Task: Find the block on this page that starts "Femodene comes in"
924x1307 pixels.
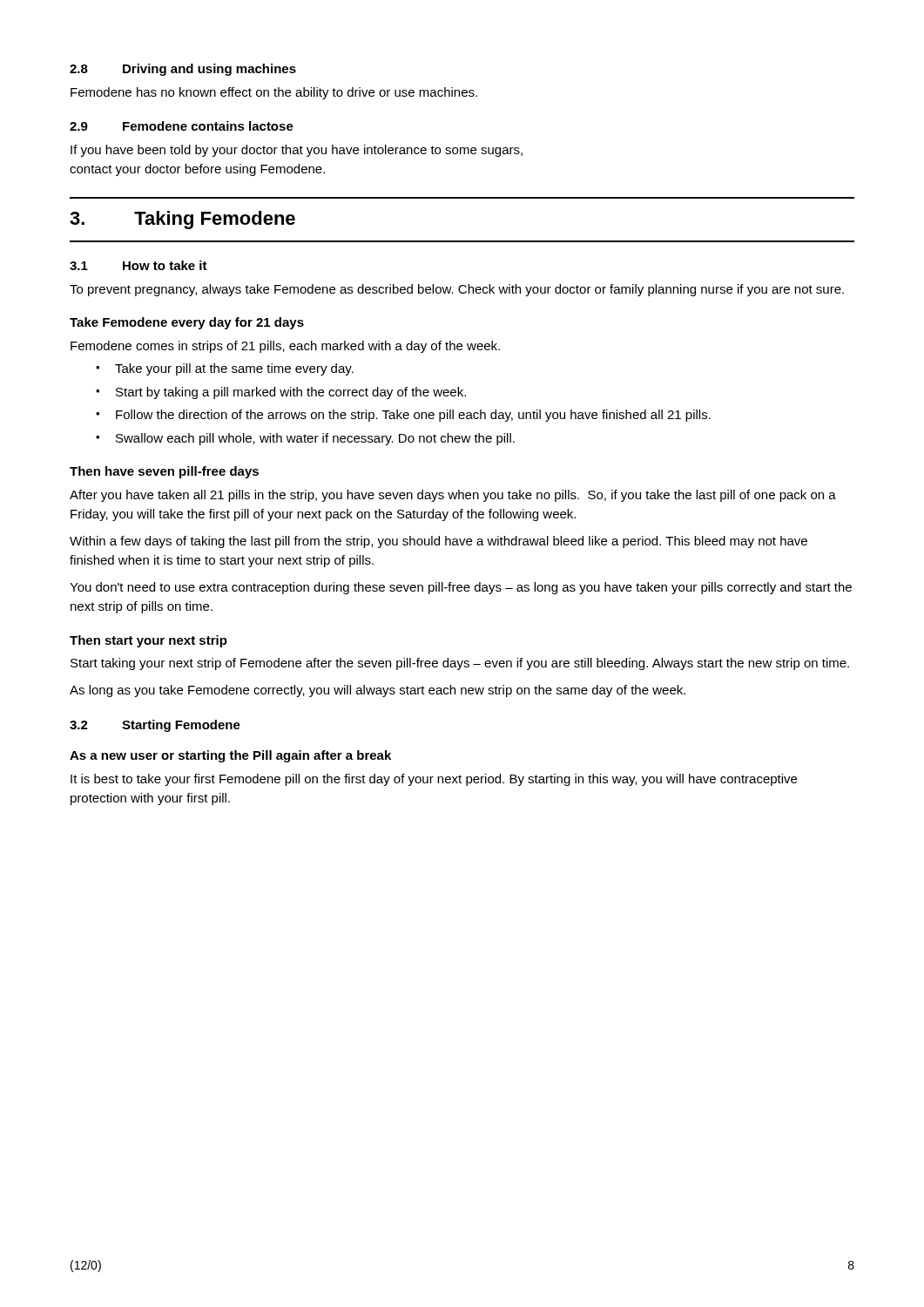Action: pos(285,345)
